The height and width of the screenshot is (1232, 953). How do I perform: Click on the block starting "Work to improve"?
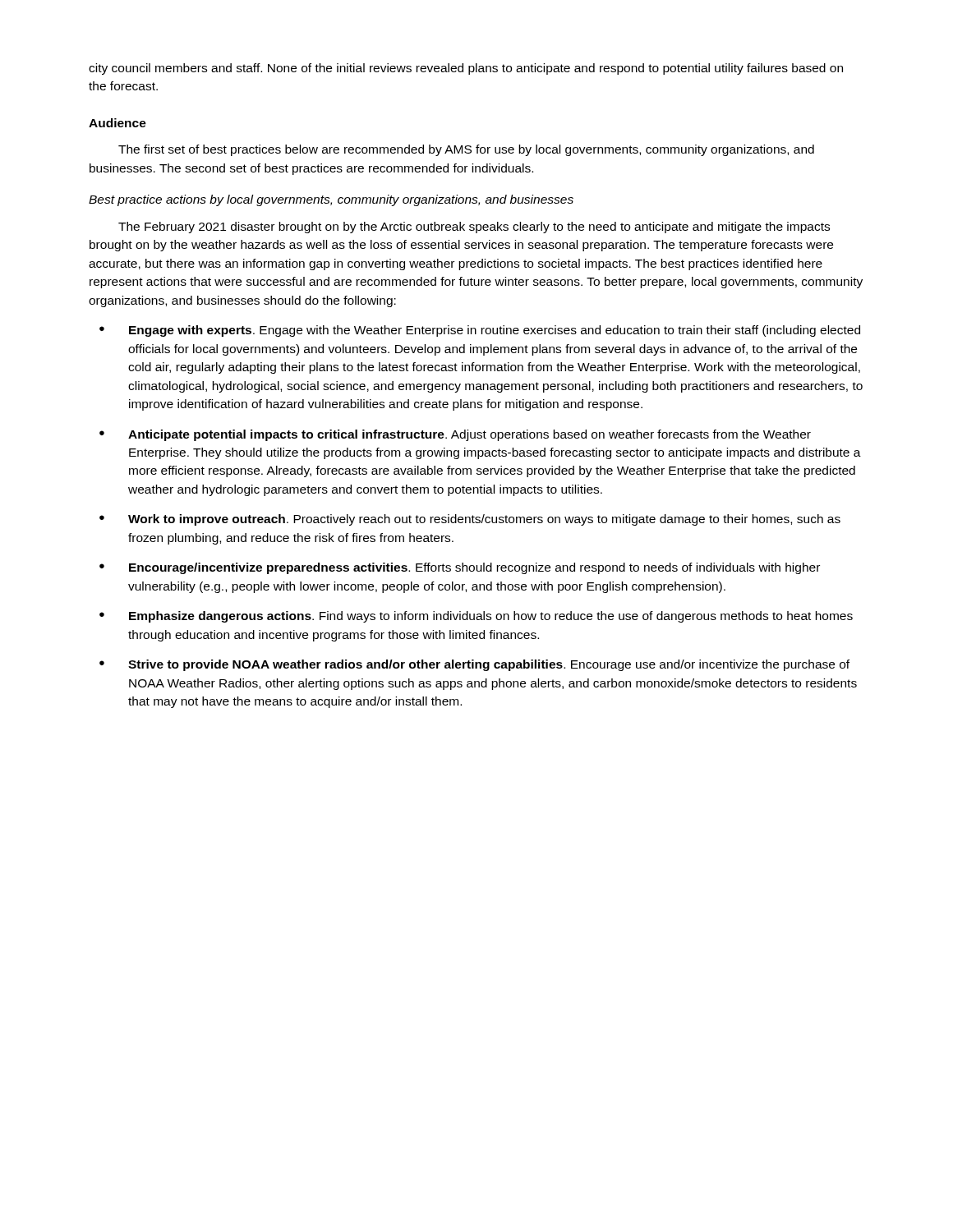point(484,528)
